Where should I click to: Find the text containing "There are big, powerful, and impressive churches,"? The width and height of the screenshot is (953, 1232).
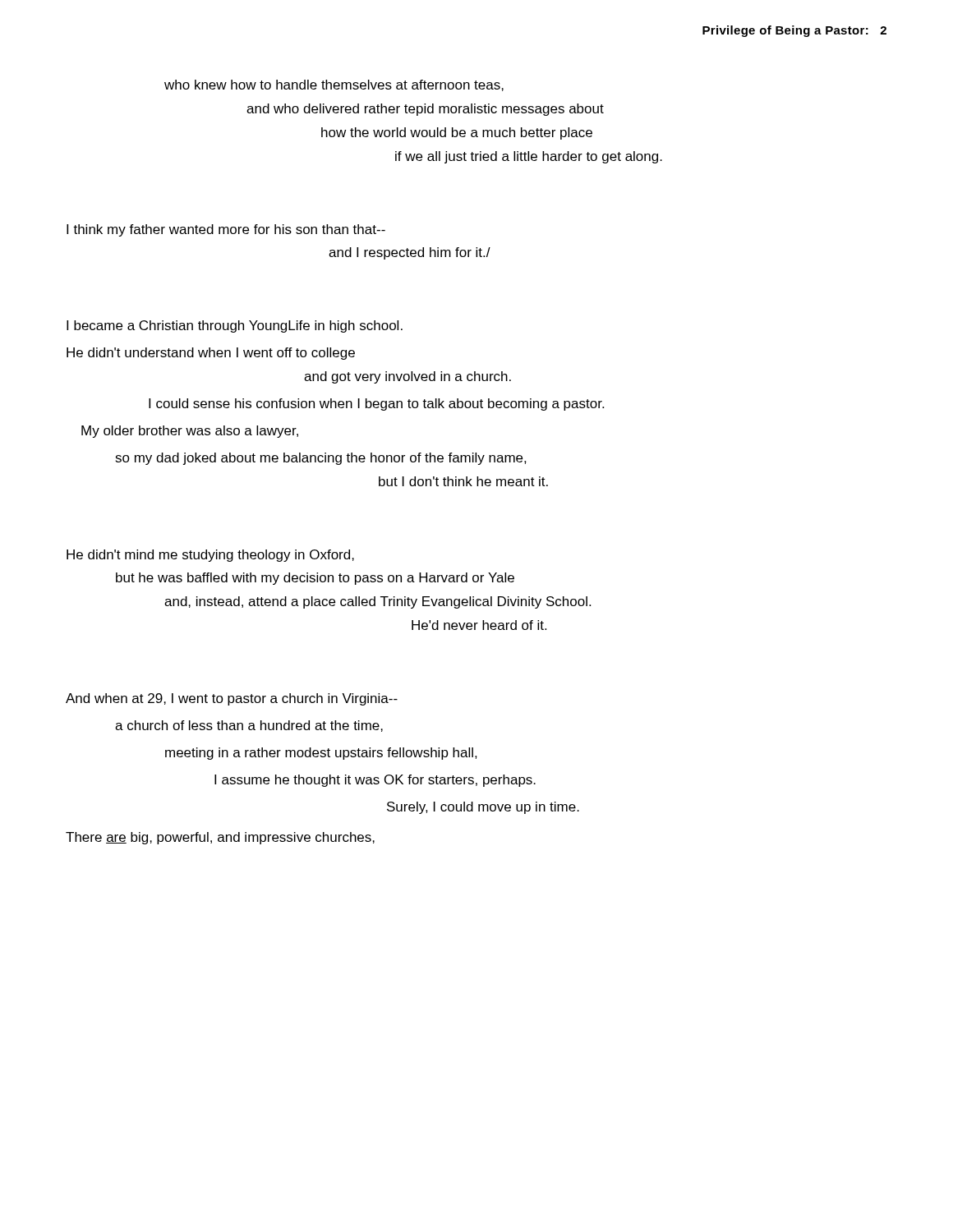click(220, 838)
